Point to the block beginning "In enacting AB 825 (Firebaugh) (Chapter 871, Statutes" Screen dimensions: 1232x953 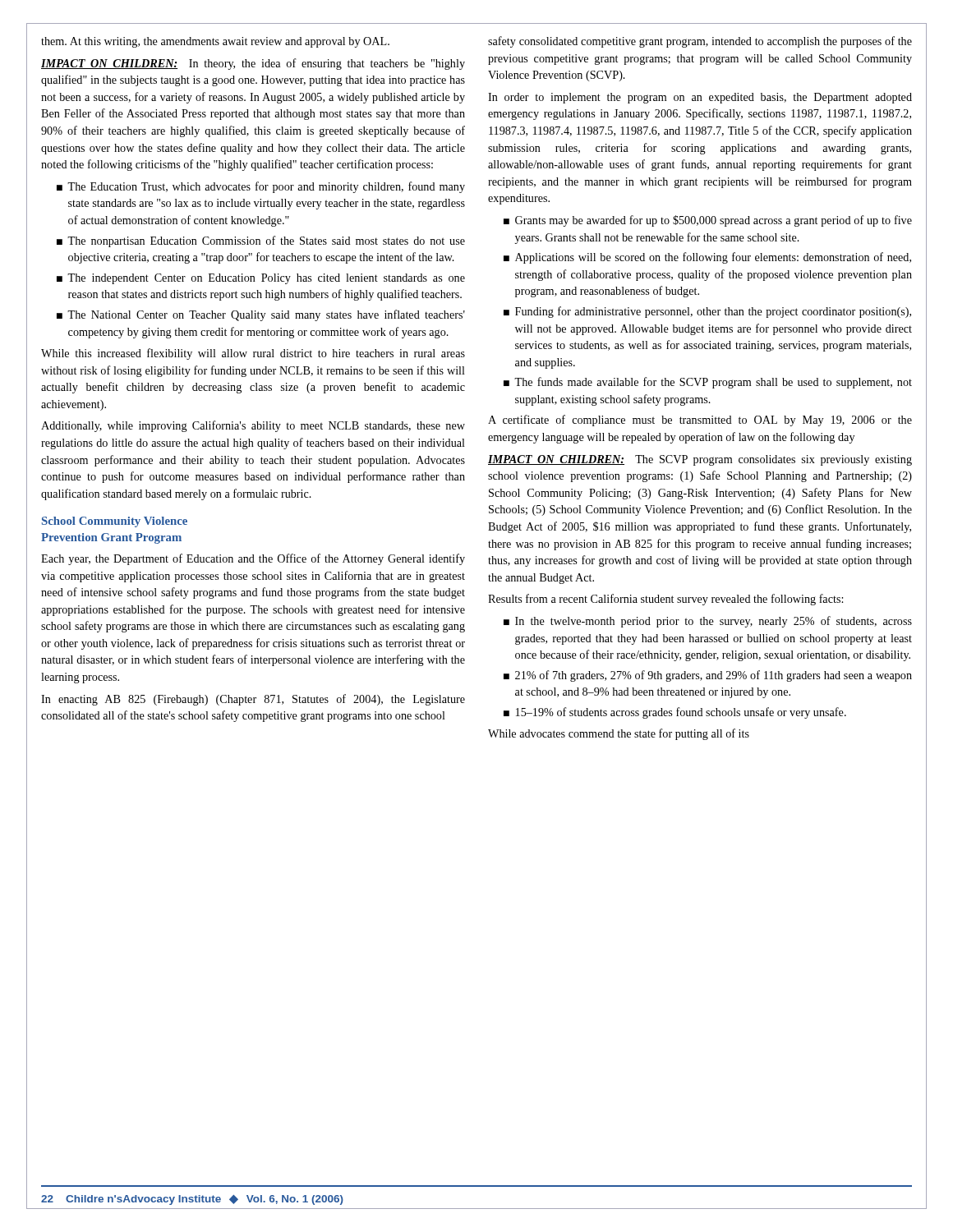pyautogui.click(x=253, y=707)
